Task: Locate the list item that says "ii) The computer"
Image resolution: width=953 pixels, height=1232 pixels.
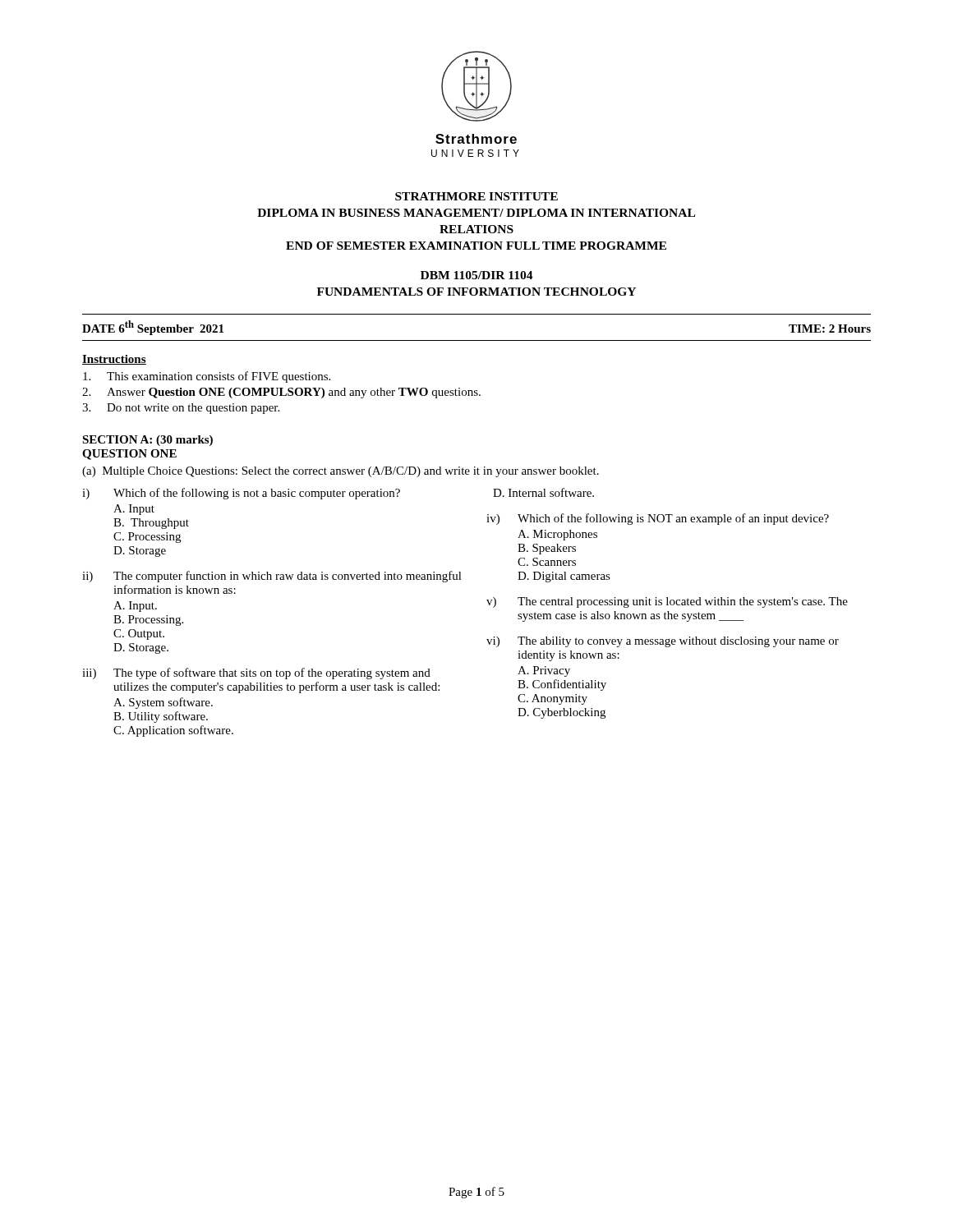Action: click(x=272, y=577)
